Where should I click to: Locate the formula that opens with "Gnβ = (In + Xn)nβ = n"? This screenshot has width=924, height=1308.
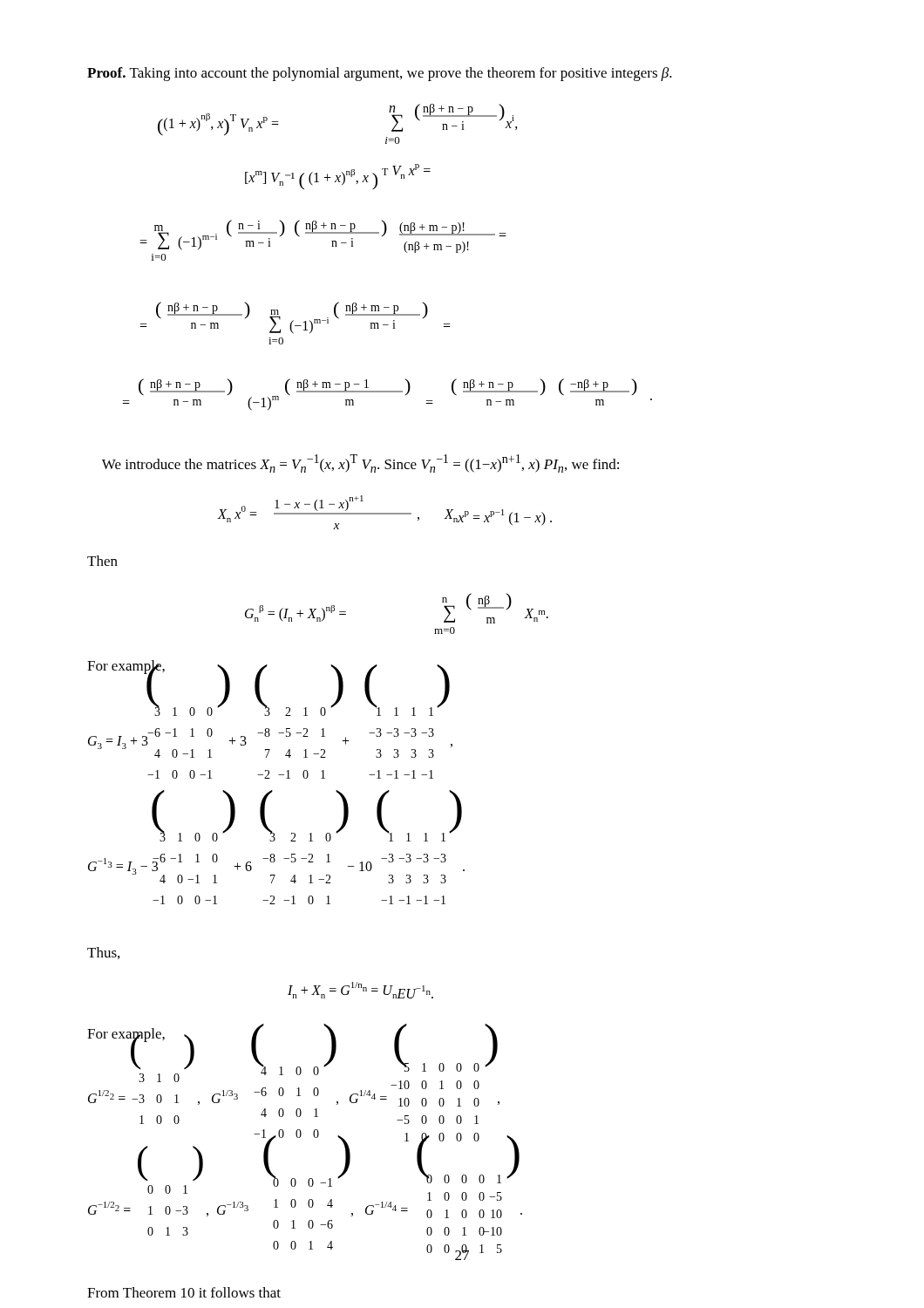[x=462, y=611]
